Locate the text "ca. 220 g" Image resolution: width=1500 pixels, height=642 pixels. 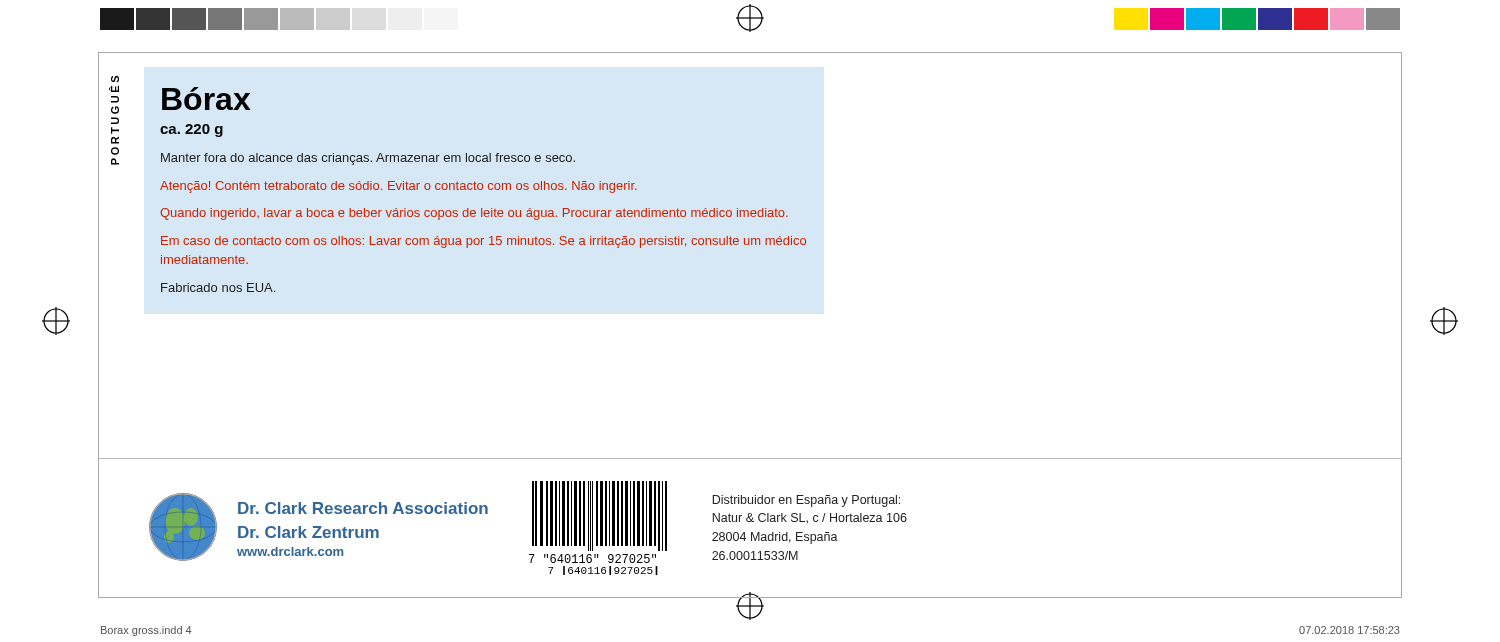[x=192, y=128]
